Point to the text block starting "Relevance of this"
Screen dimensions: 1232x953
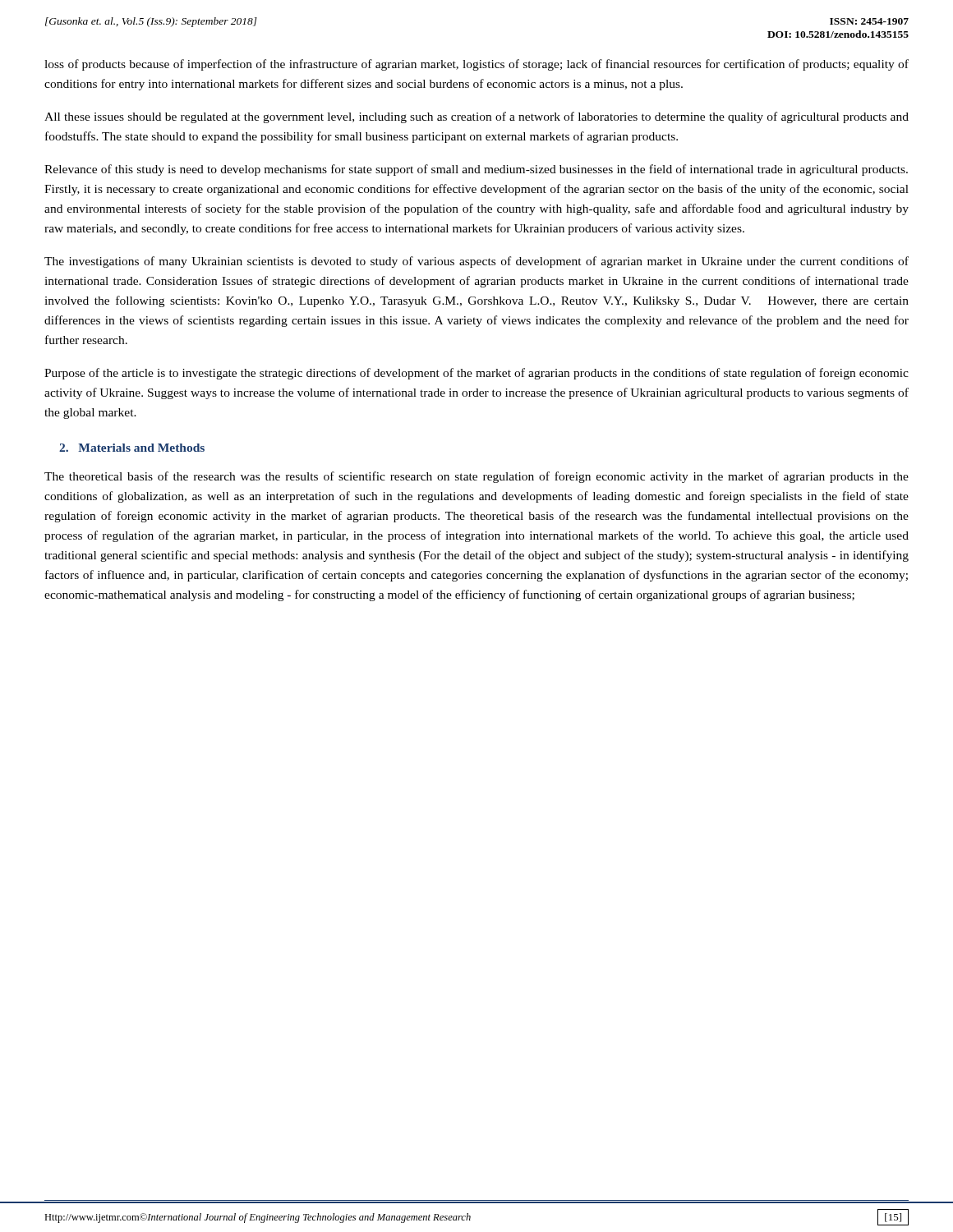476,198
